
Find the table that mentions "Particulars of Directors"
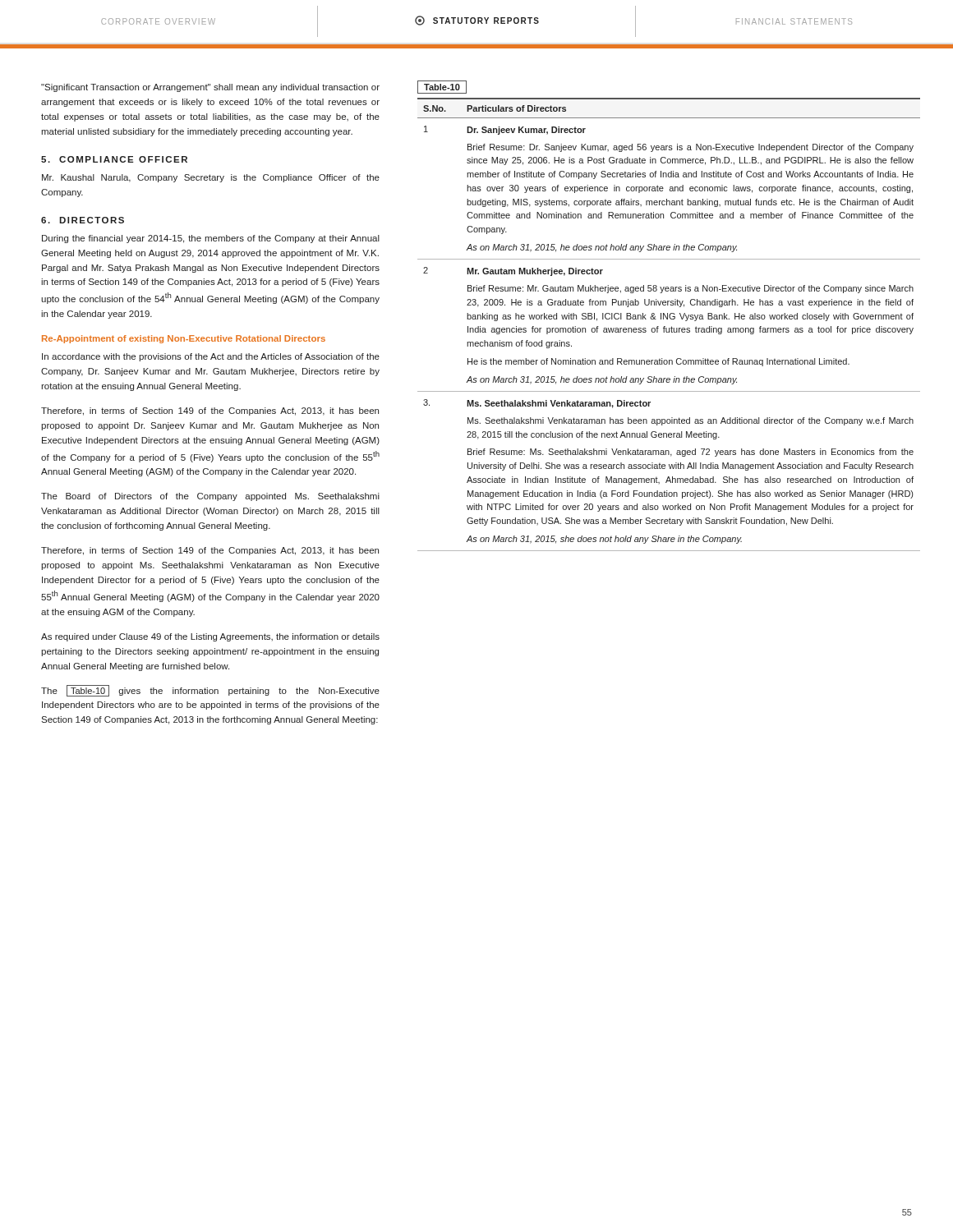pos(669,316)
